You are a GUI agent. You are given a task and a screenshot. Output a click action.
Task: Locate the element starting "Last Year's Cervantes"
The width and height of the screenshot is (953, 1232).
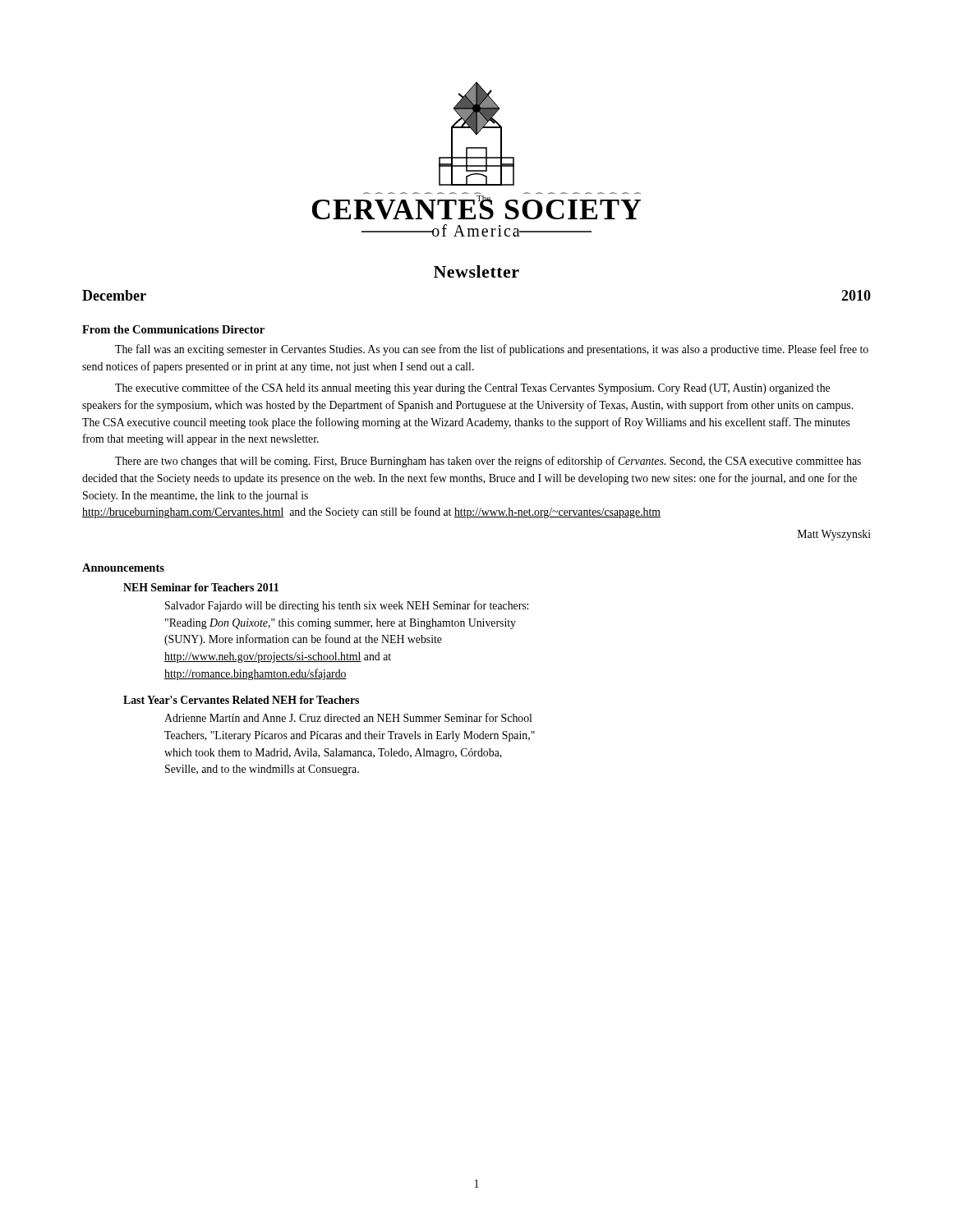(241, 700)
